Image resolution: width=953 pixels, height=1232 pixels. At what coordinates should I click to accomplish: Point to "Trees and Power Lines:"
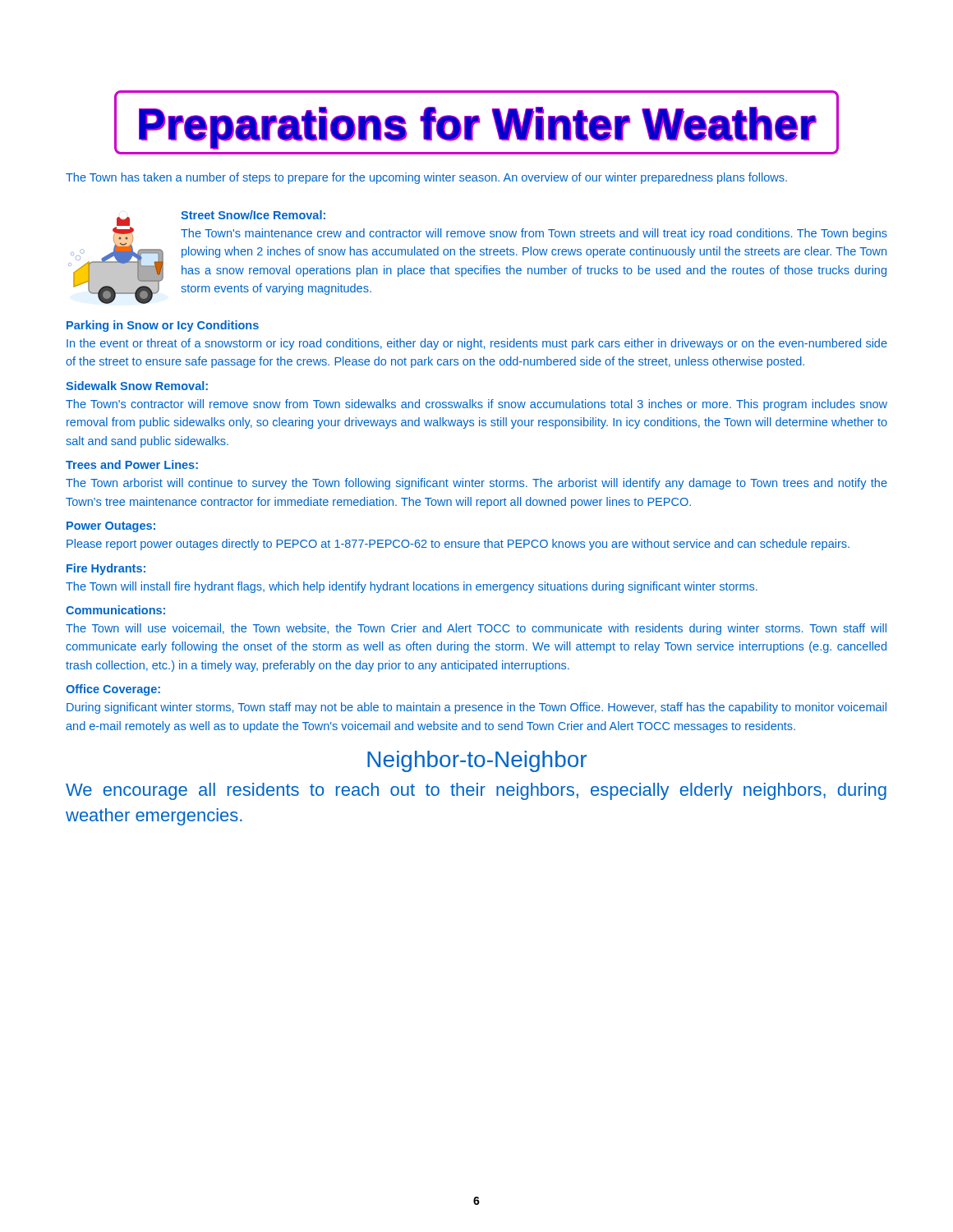click(132, 465)
